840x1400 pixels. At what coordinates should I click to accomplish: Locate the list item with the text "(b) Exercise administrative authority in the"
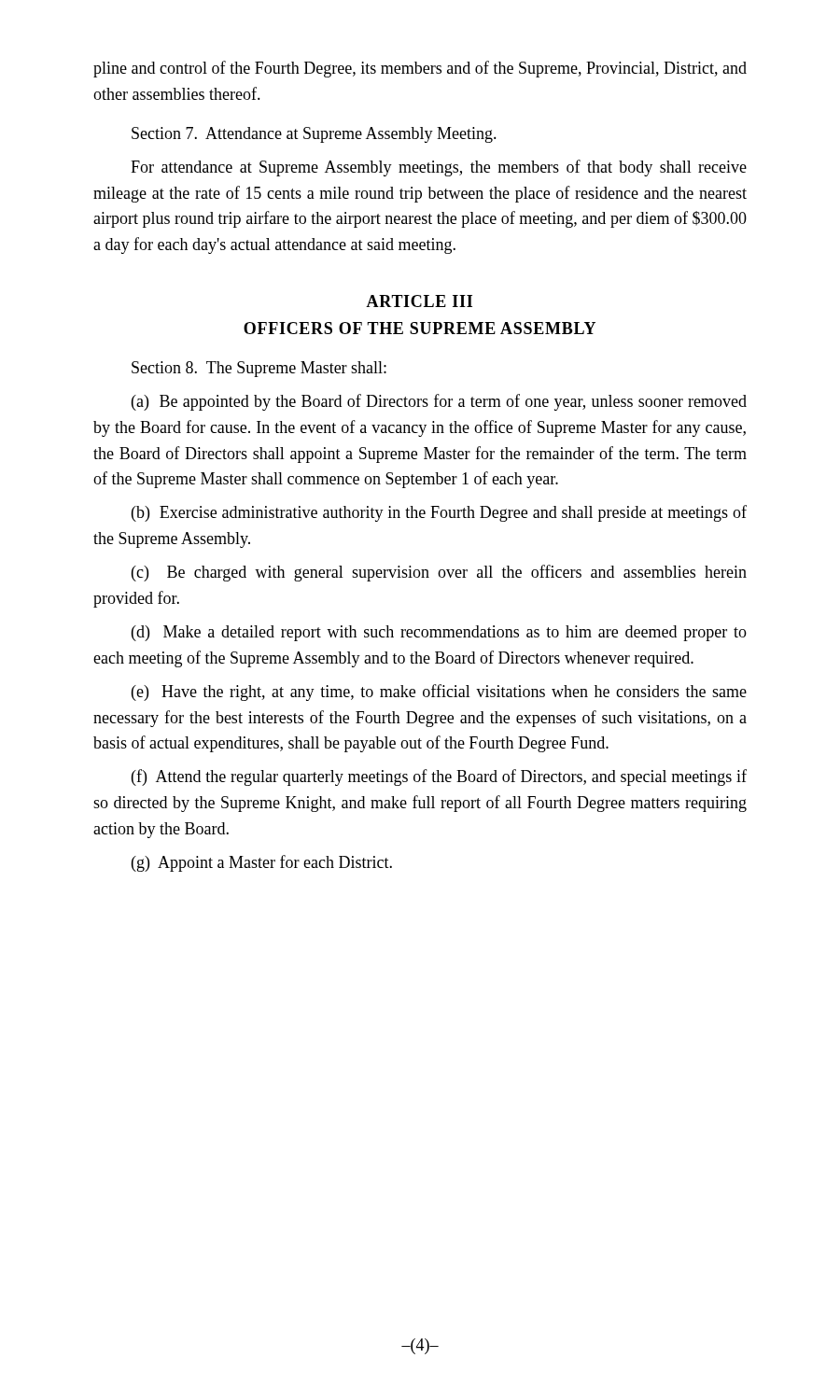pos(420,526)
